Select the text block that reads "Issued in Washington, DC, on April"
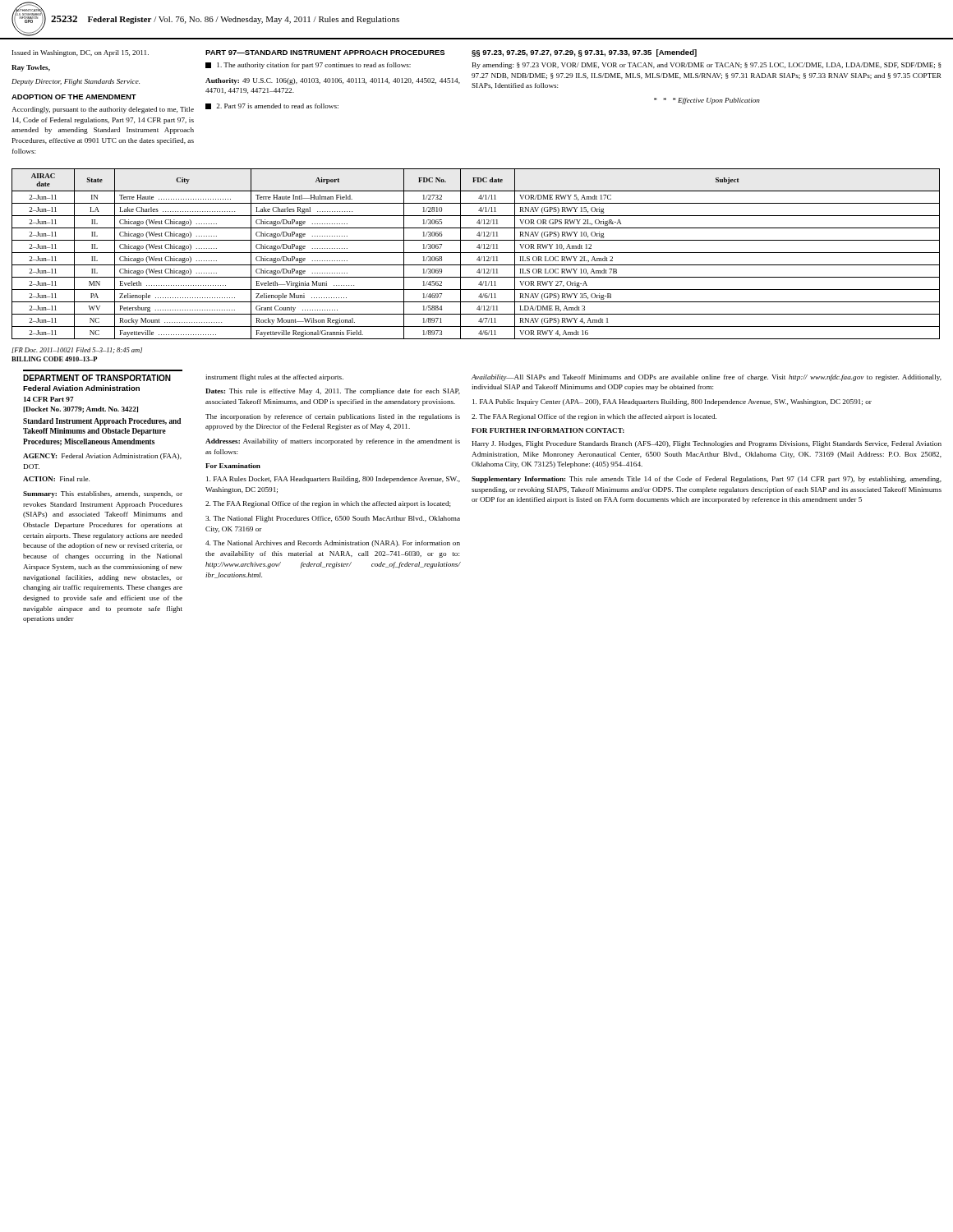 pos(81,53)
